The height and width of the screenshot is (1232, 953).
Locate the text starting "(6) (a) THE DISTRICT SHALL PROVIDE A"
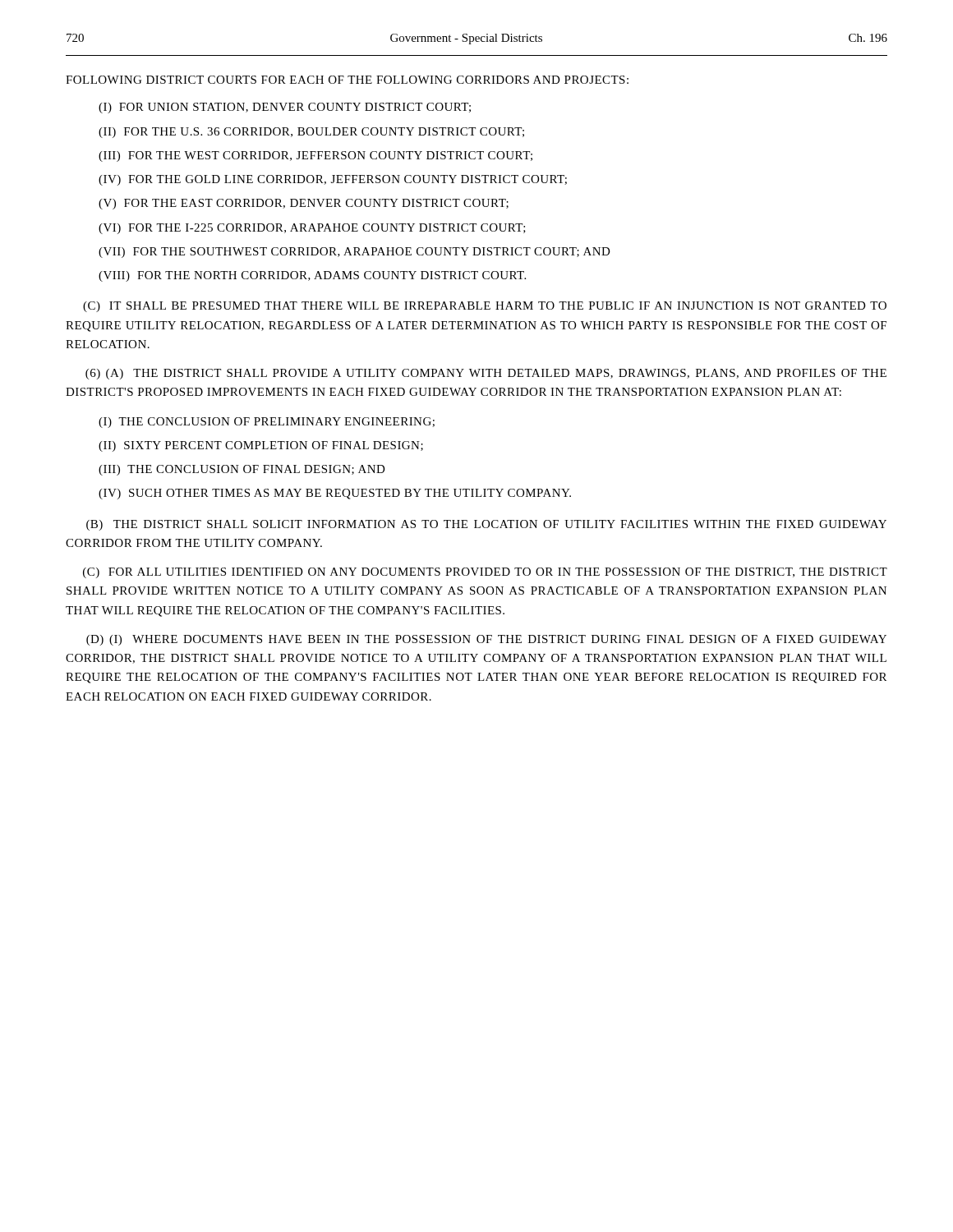[x=476, y=382]
